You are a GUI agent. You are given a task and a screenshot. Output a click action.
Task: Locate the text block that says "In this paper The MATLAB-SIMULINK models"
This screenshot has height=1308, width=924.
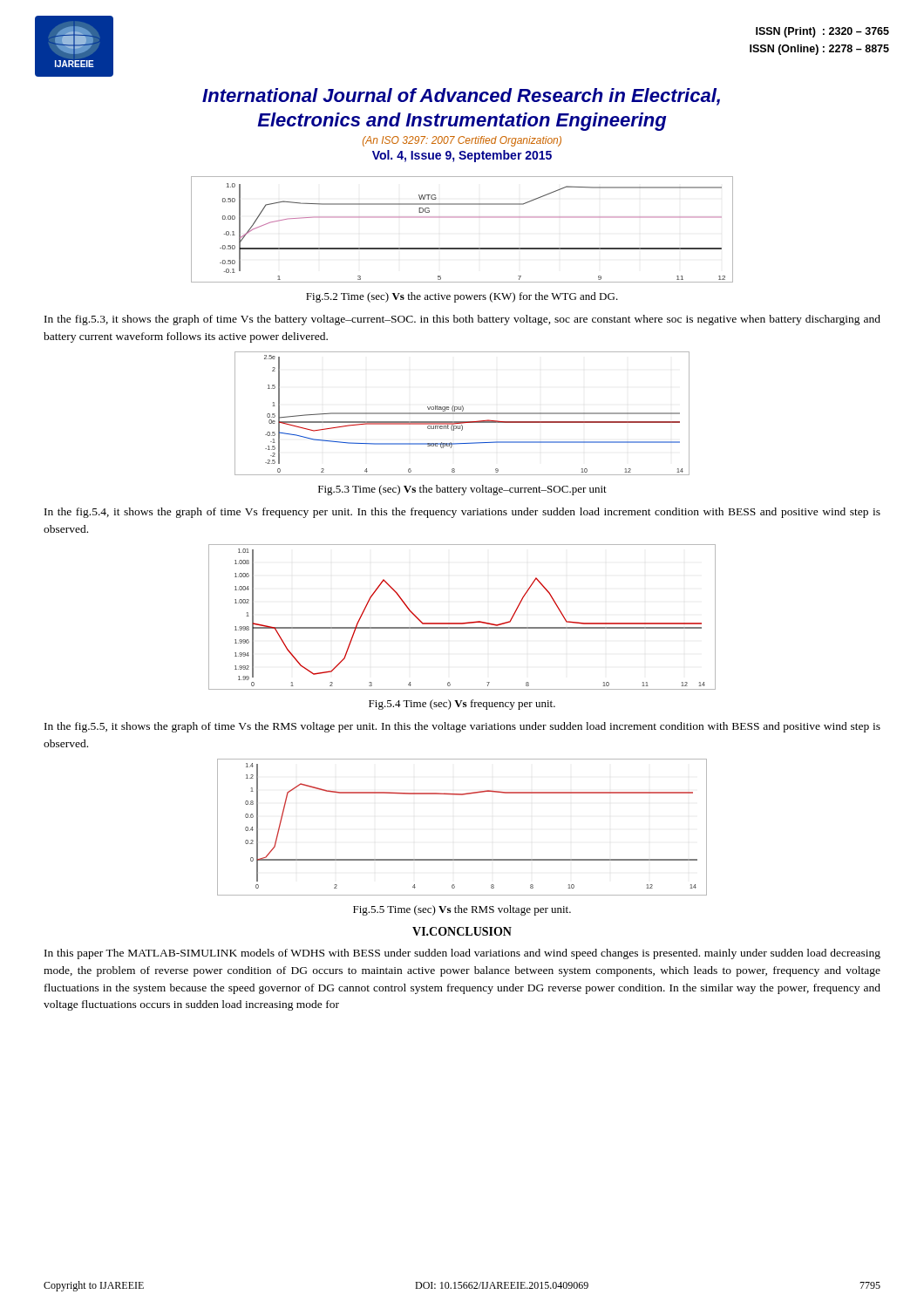pos(462,979)
